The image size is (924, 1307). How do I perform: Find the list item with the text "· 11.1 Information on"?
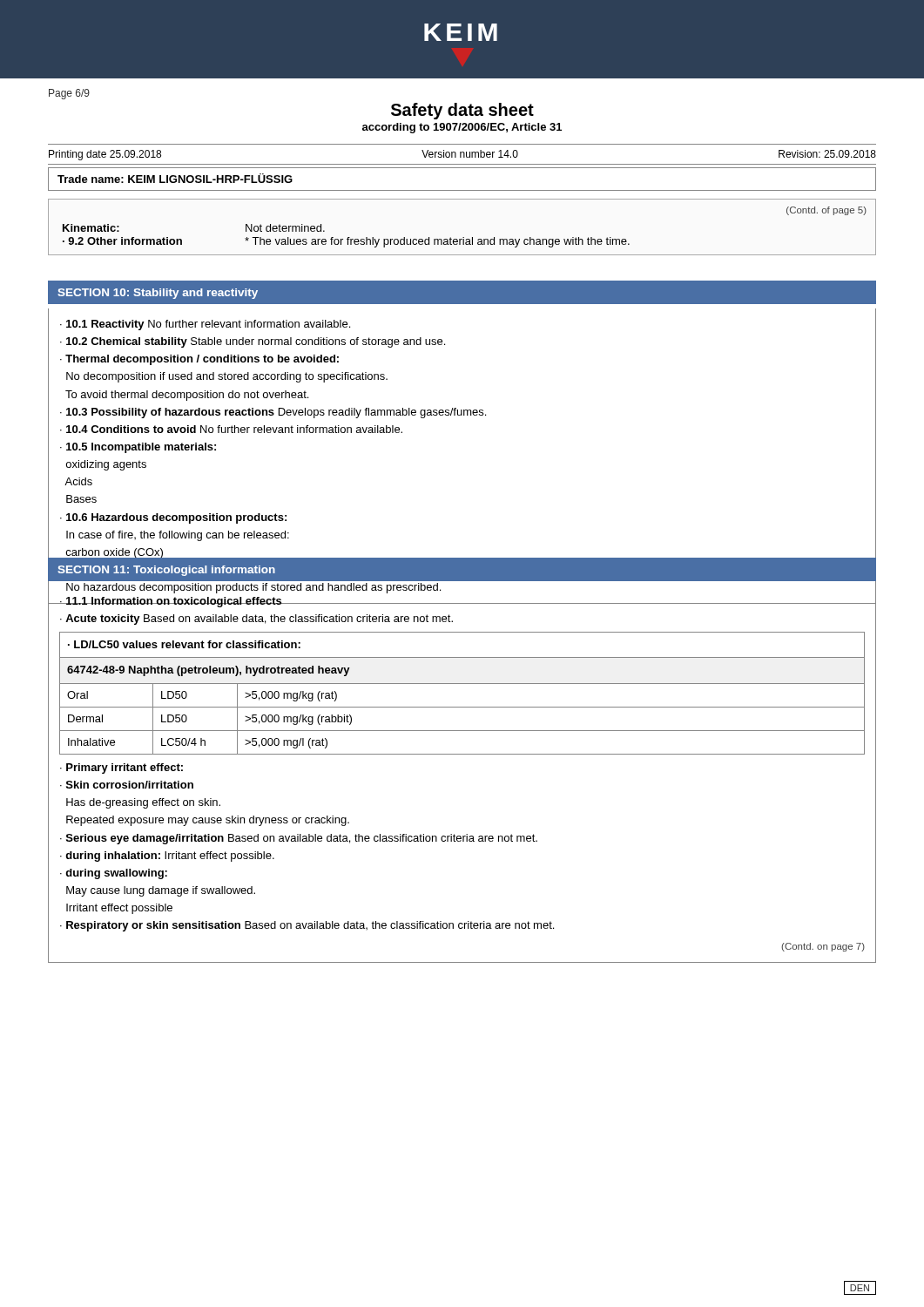[171, 601]
